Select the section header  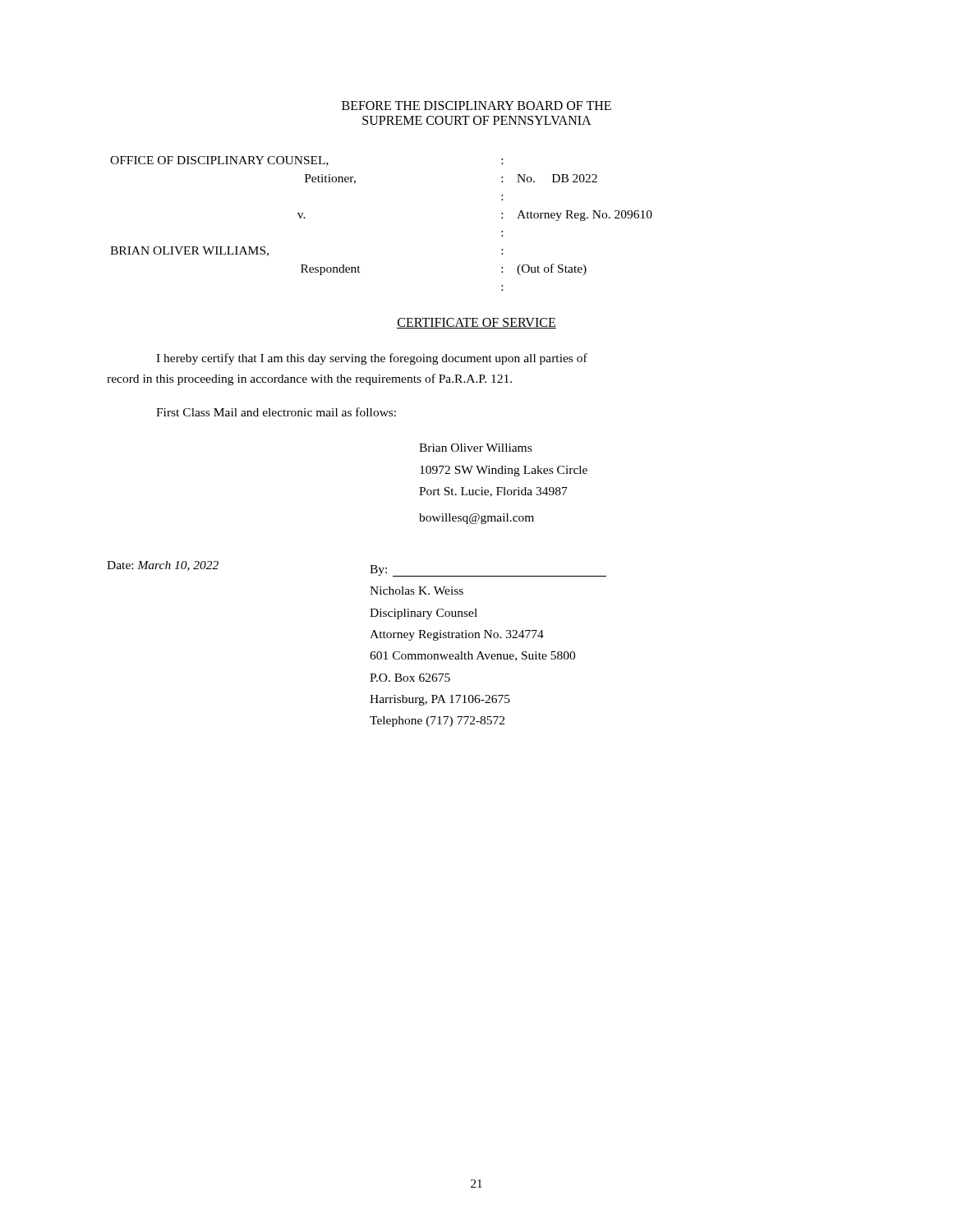[x=476, y=322]
